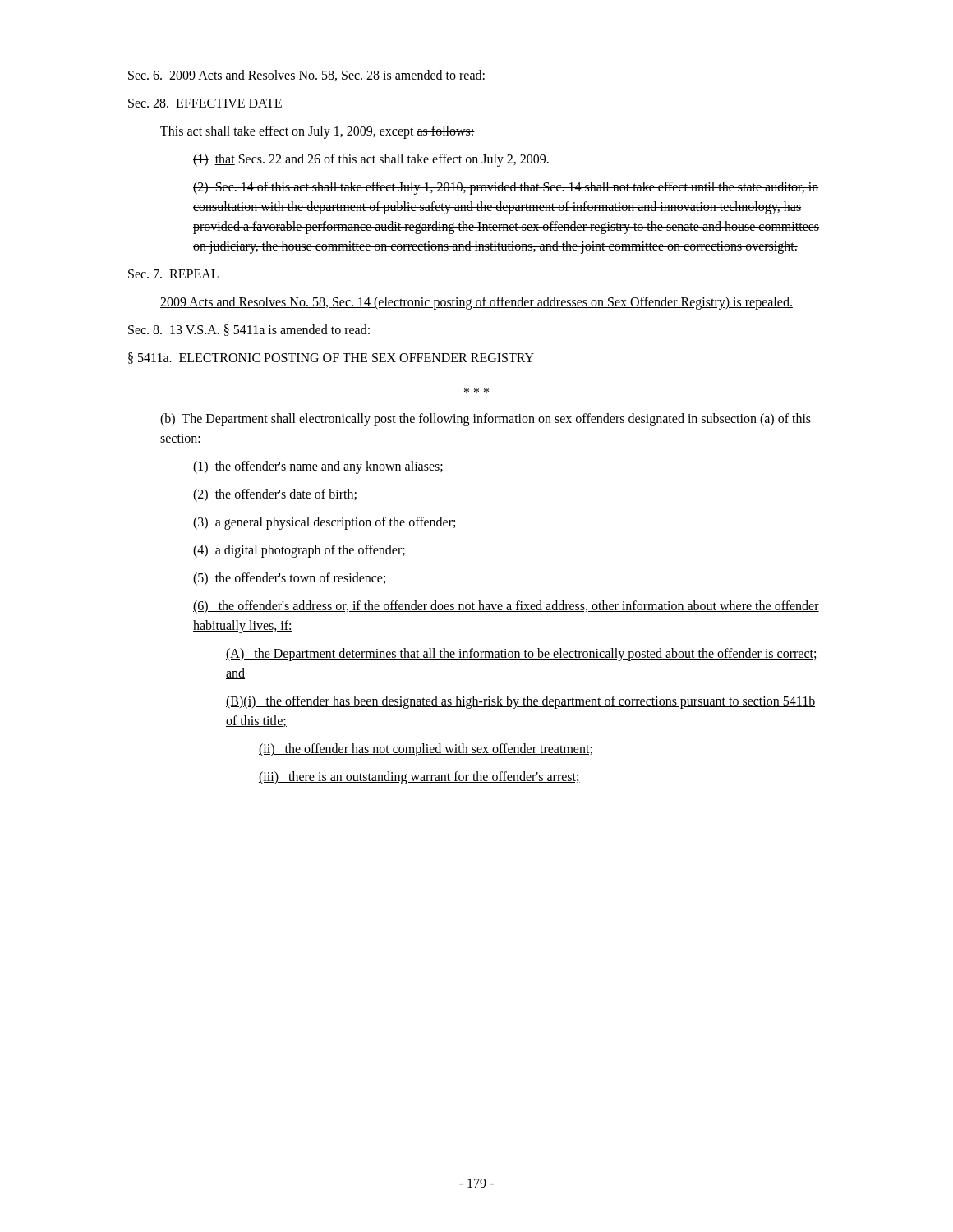Find the block on this page that starts "2009 Acts and Resolves No."
Viewport: 953px width, 1232px height.
pos(476,302)
